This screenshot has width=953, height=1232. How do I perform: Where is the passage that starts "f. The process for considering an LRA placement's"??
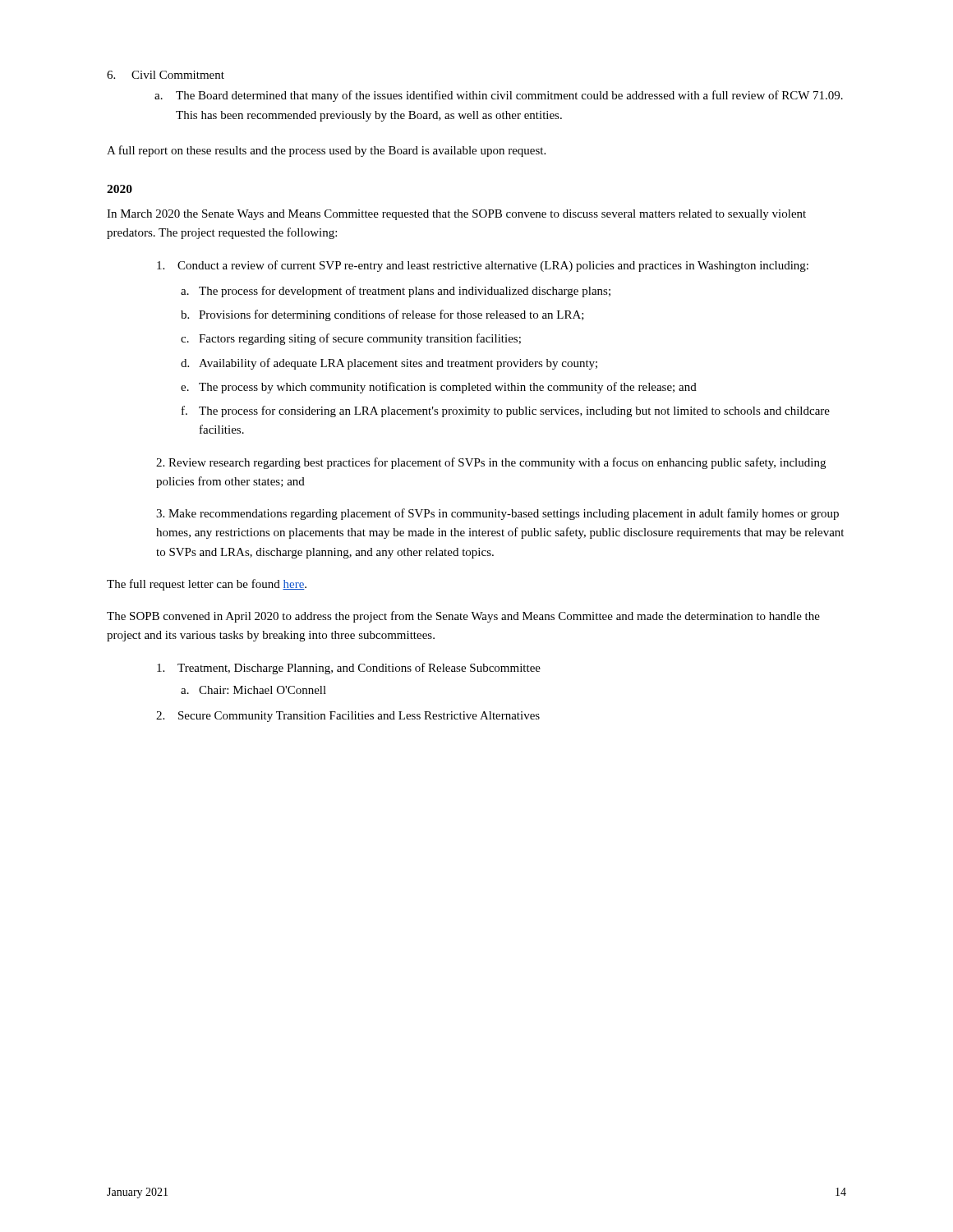click(x=513, y=421)
